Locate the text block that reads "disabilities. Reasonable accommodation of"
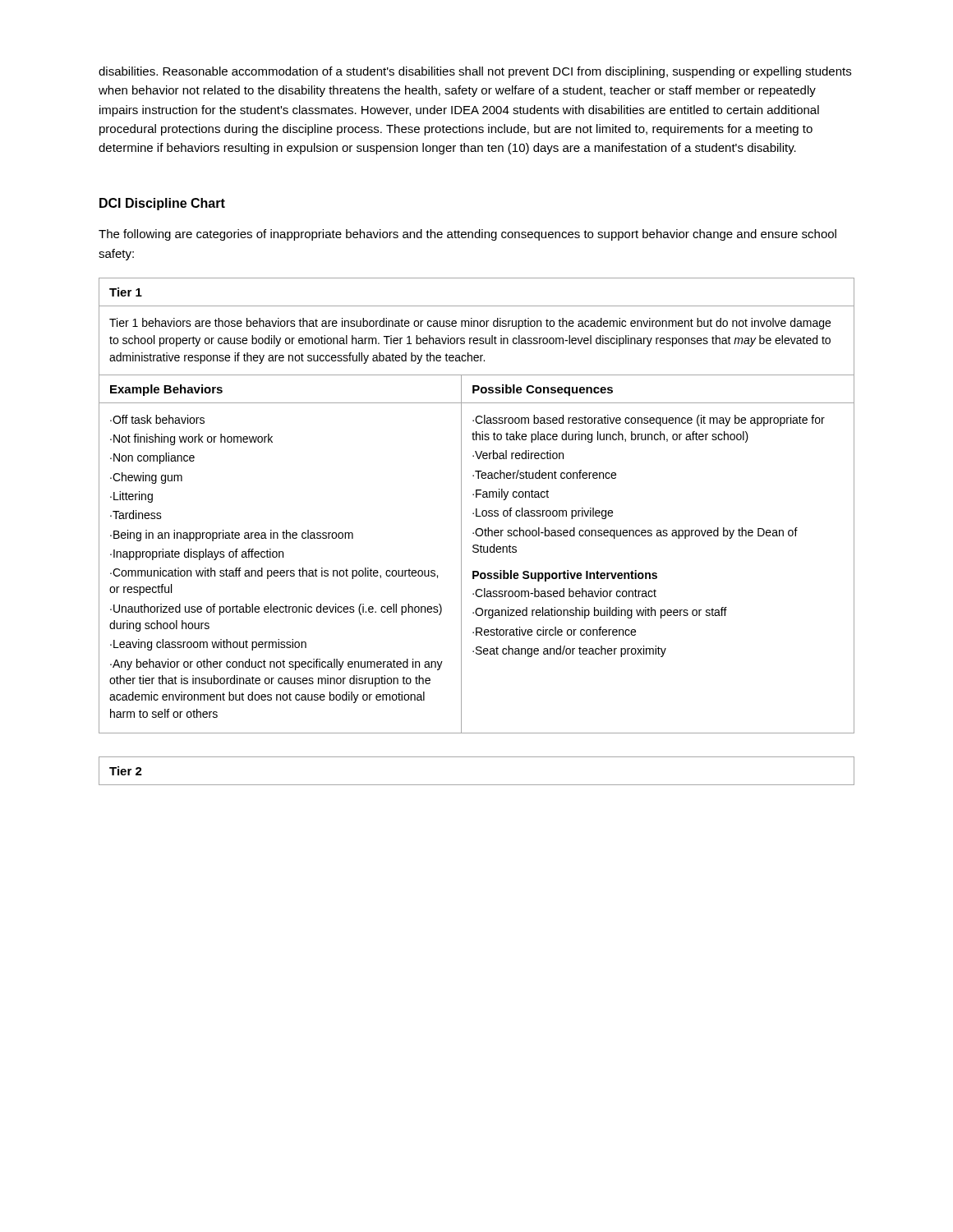 click(476, 109)
